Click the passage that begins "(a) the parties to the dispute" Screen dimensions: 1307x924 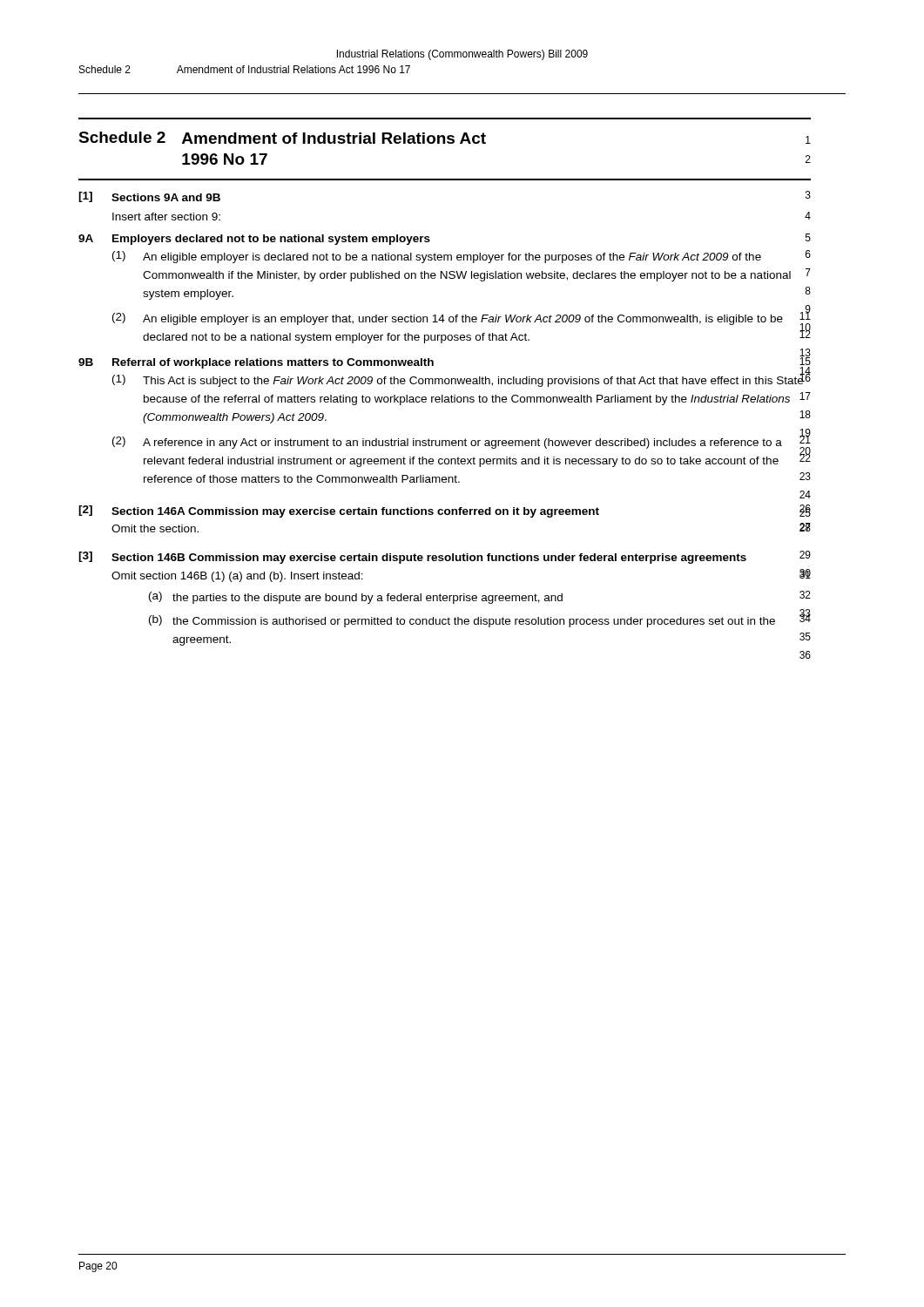coord(356,598)
